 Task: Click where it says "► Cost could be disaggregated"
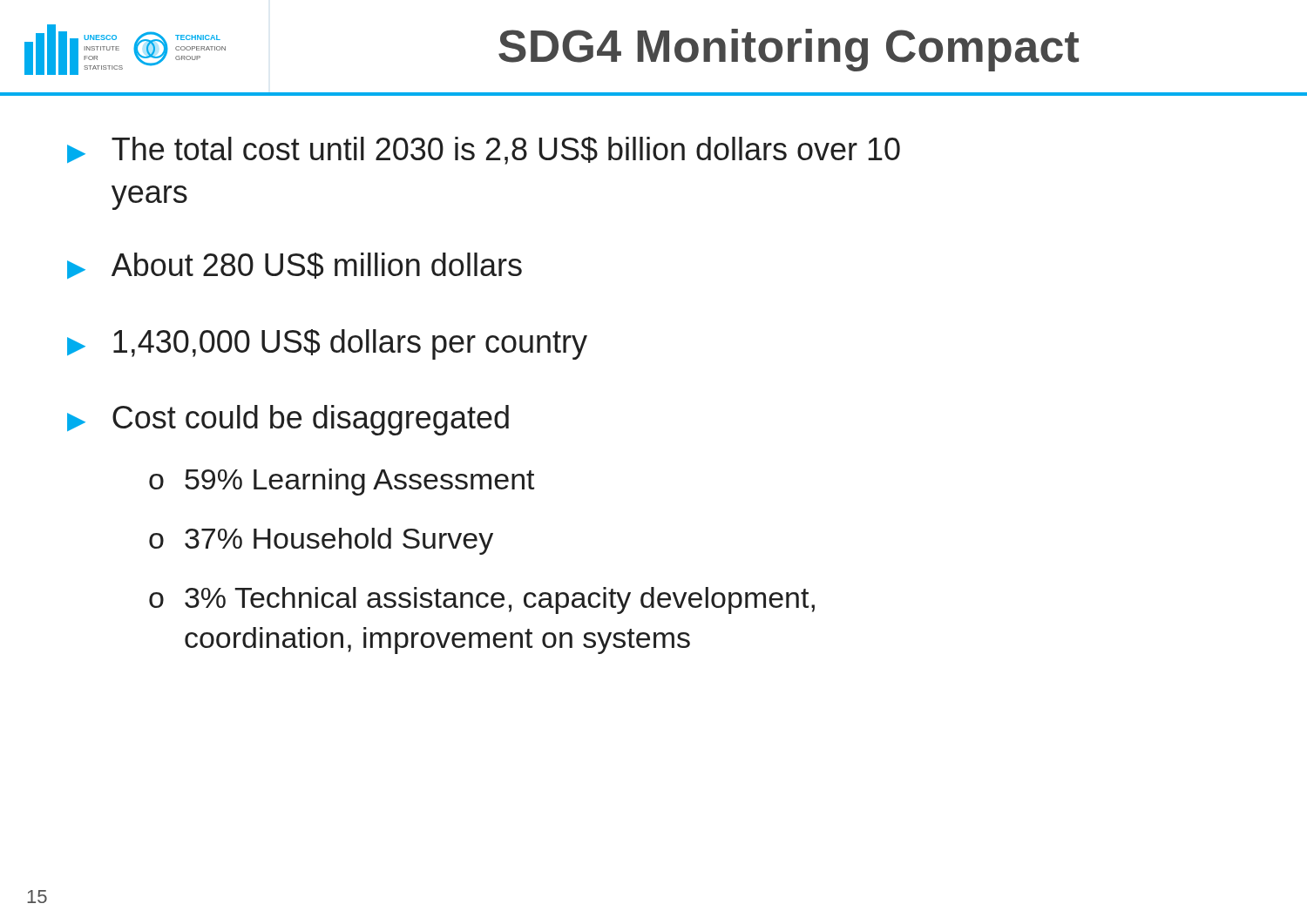tap(286, 420)
